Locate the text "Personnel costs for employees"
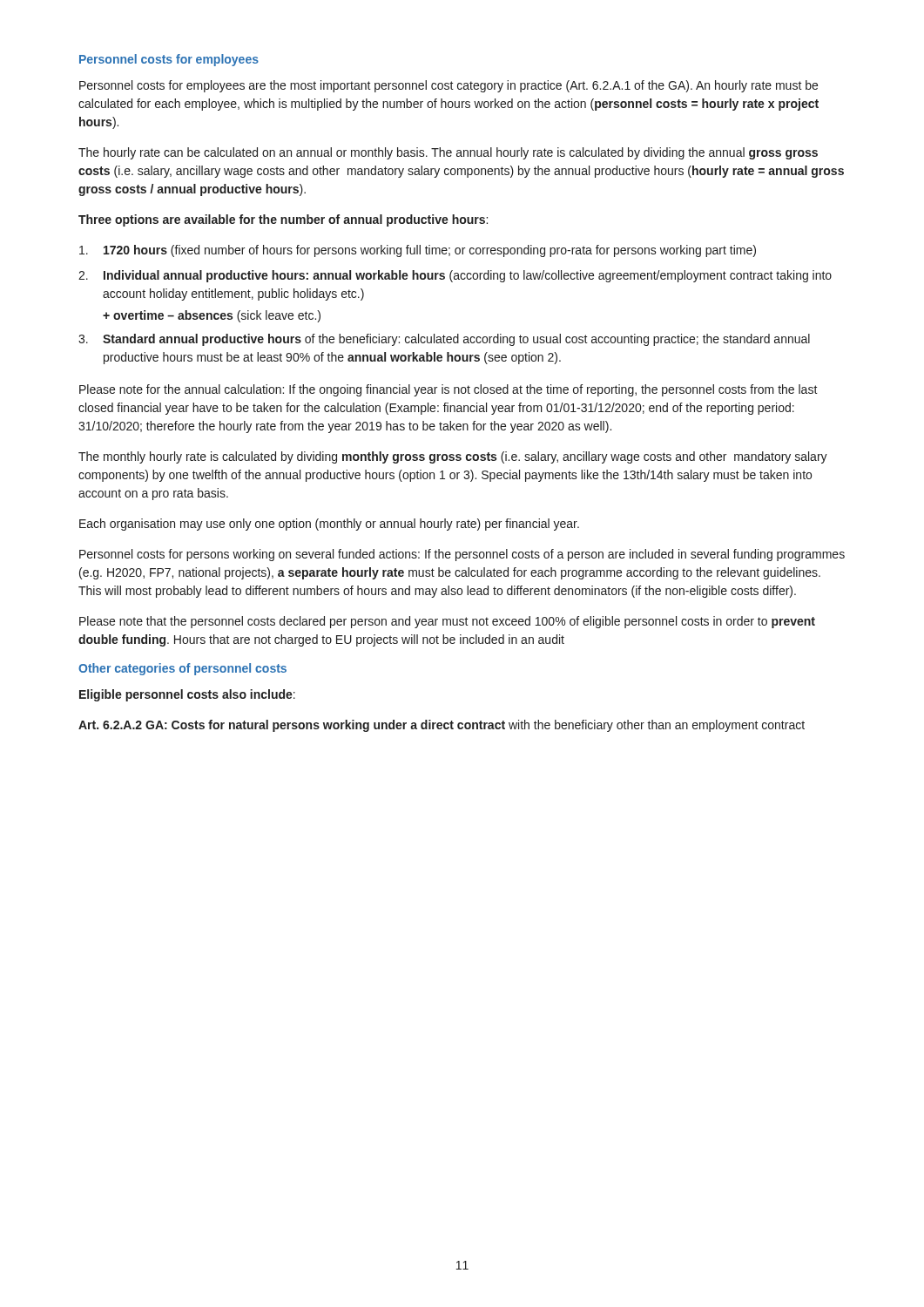This screenshot has width=924, height=1307. [x=168, y=59]
